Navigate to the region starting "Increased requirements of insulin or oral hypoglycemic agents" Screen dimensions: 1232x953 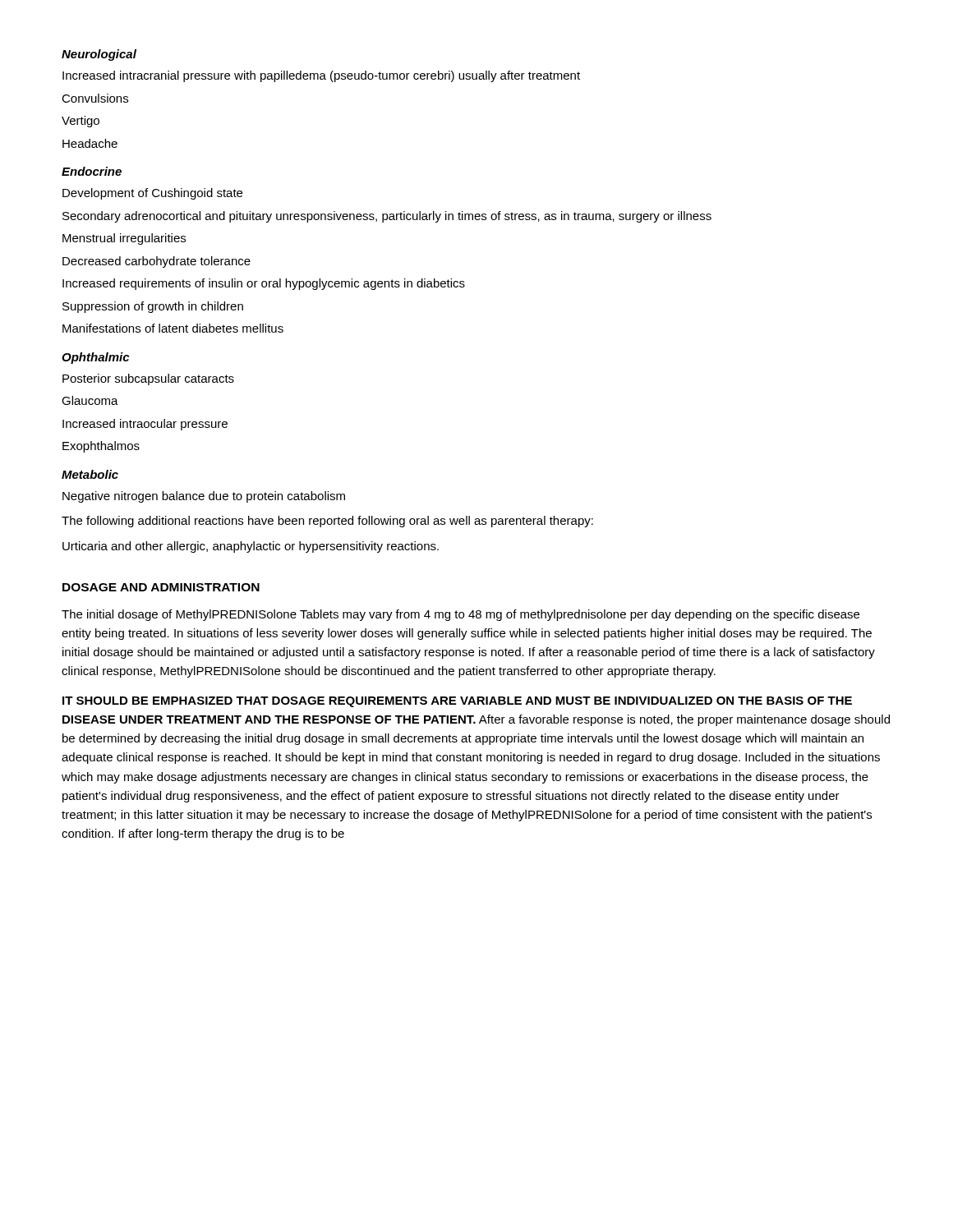[263, 283]
